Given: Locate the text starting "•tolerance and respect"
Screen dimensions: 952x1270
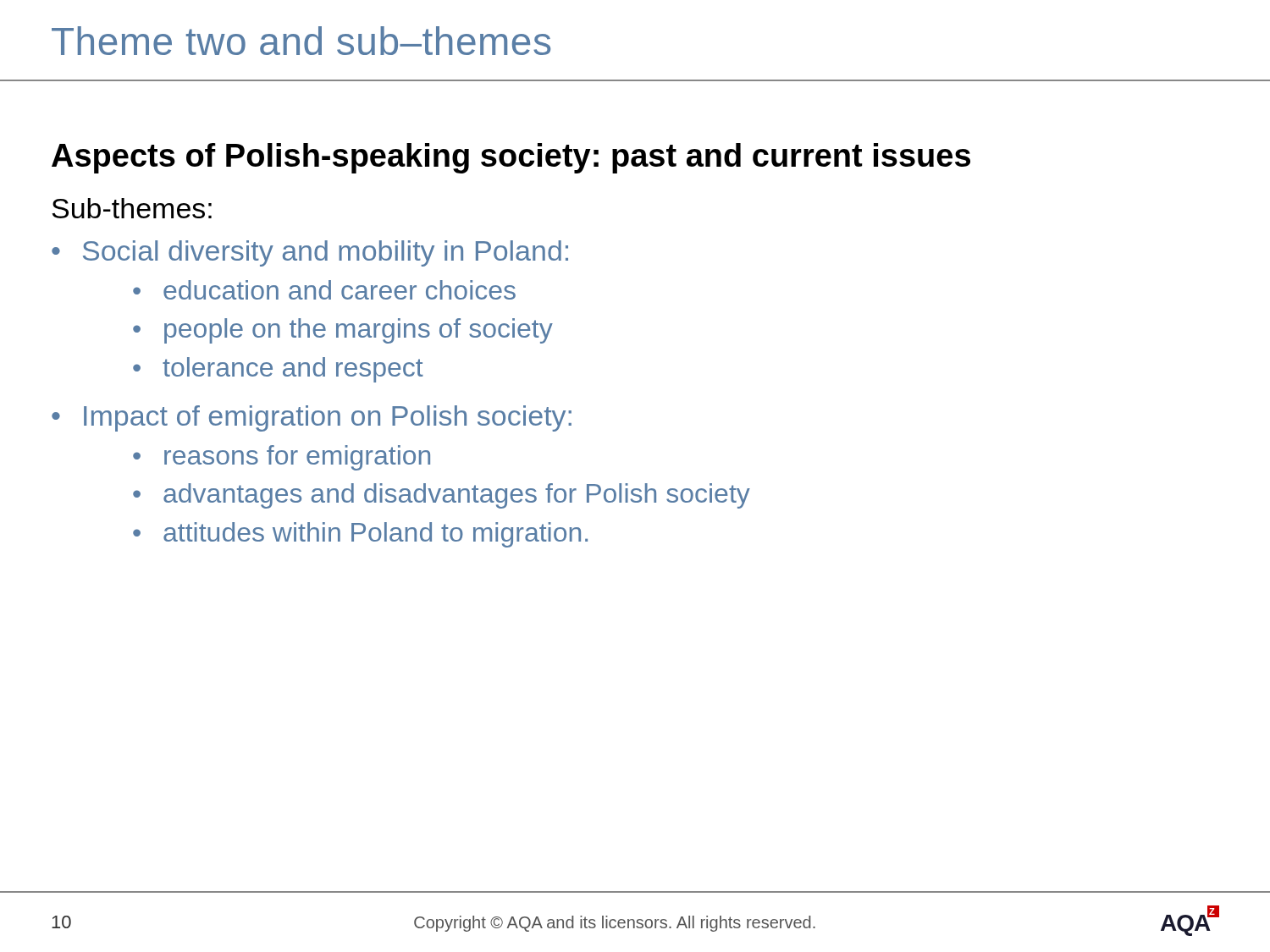Looking at the screenshot, I should [x=278, y=368].
